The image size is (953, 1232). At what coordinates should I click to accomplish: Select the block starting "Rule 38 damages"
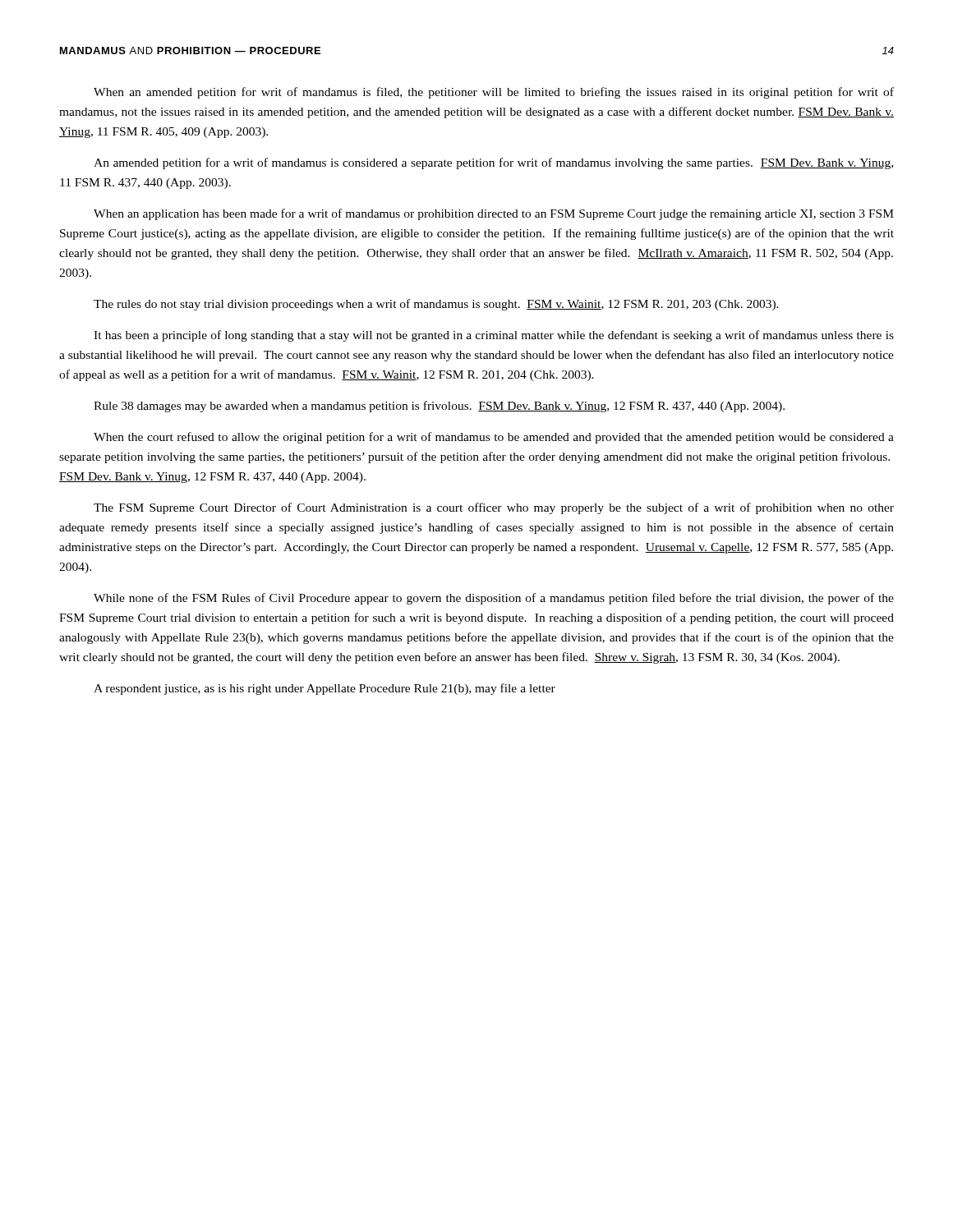[440, 406]
